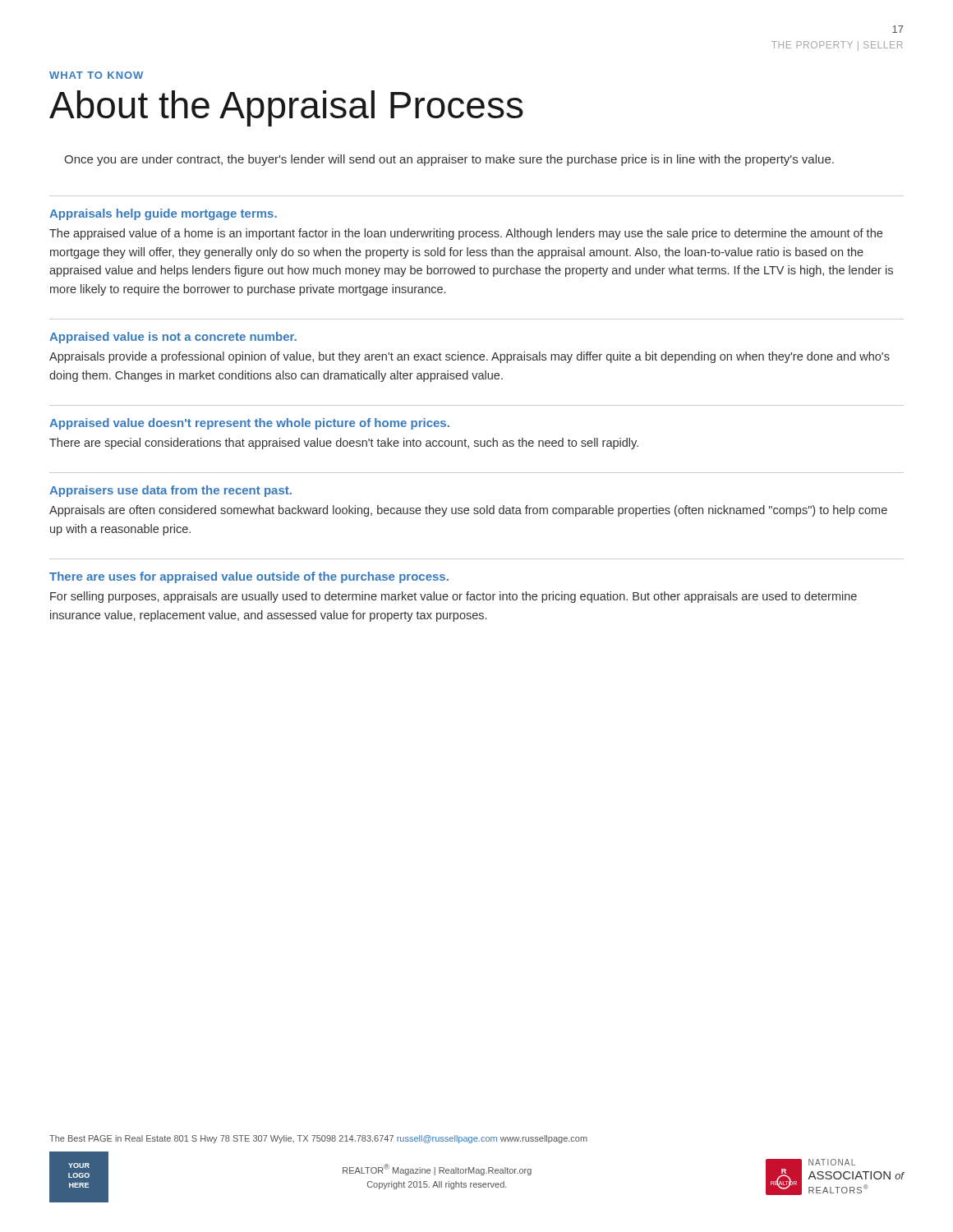The height and width of the screenshot is (1232, 953).
Task: Point to the passage starting "WHAT TO KNOW"
Action: point(97,75)
